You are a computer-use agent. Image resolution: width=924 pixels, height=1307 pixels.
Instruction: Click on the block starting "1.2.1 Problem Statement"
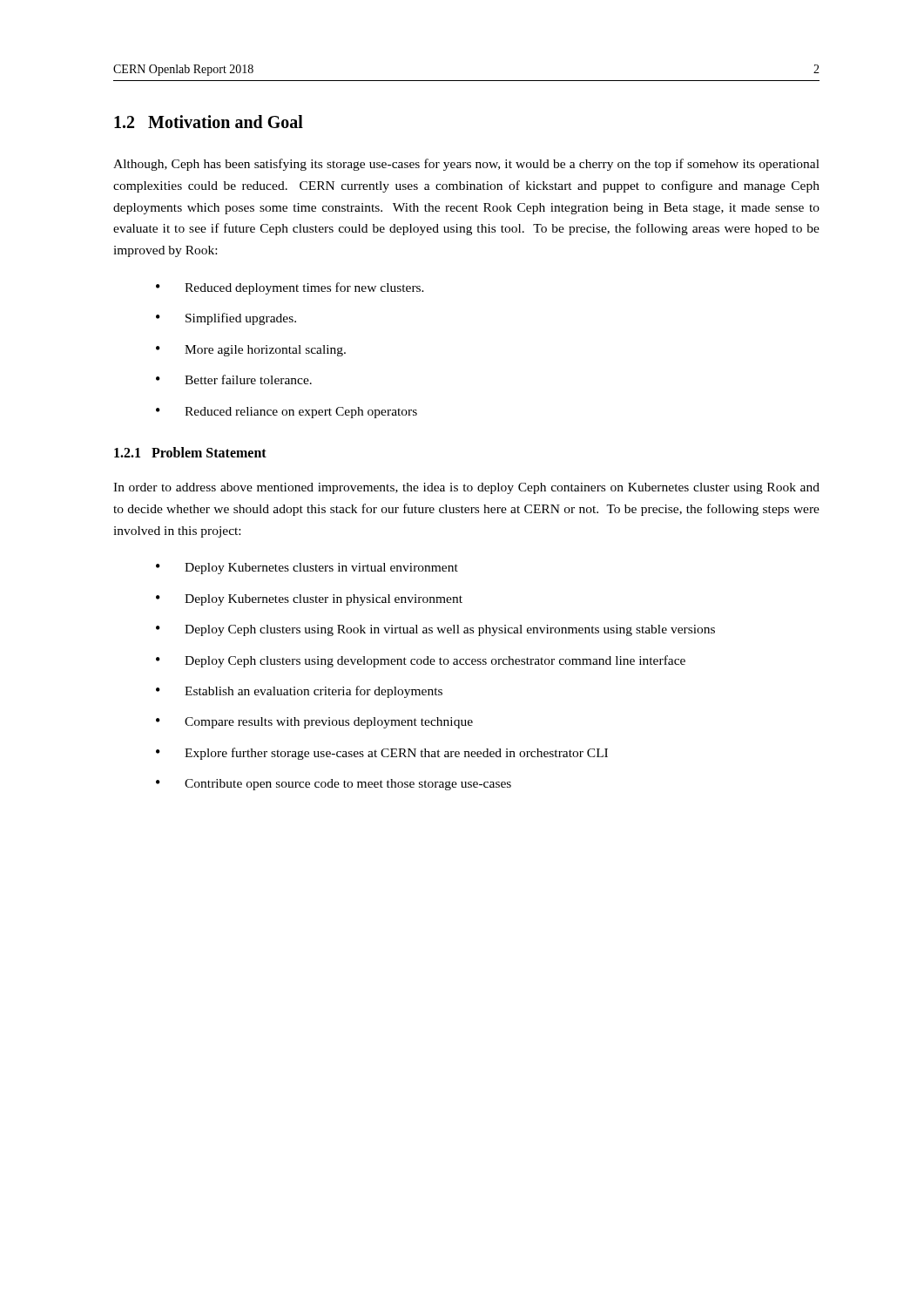(190, 453)
